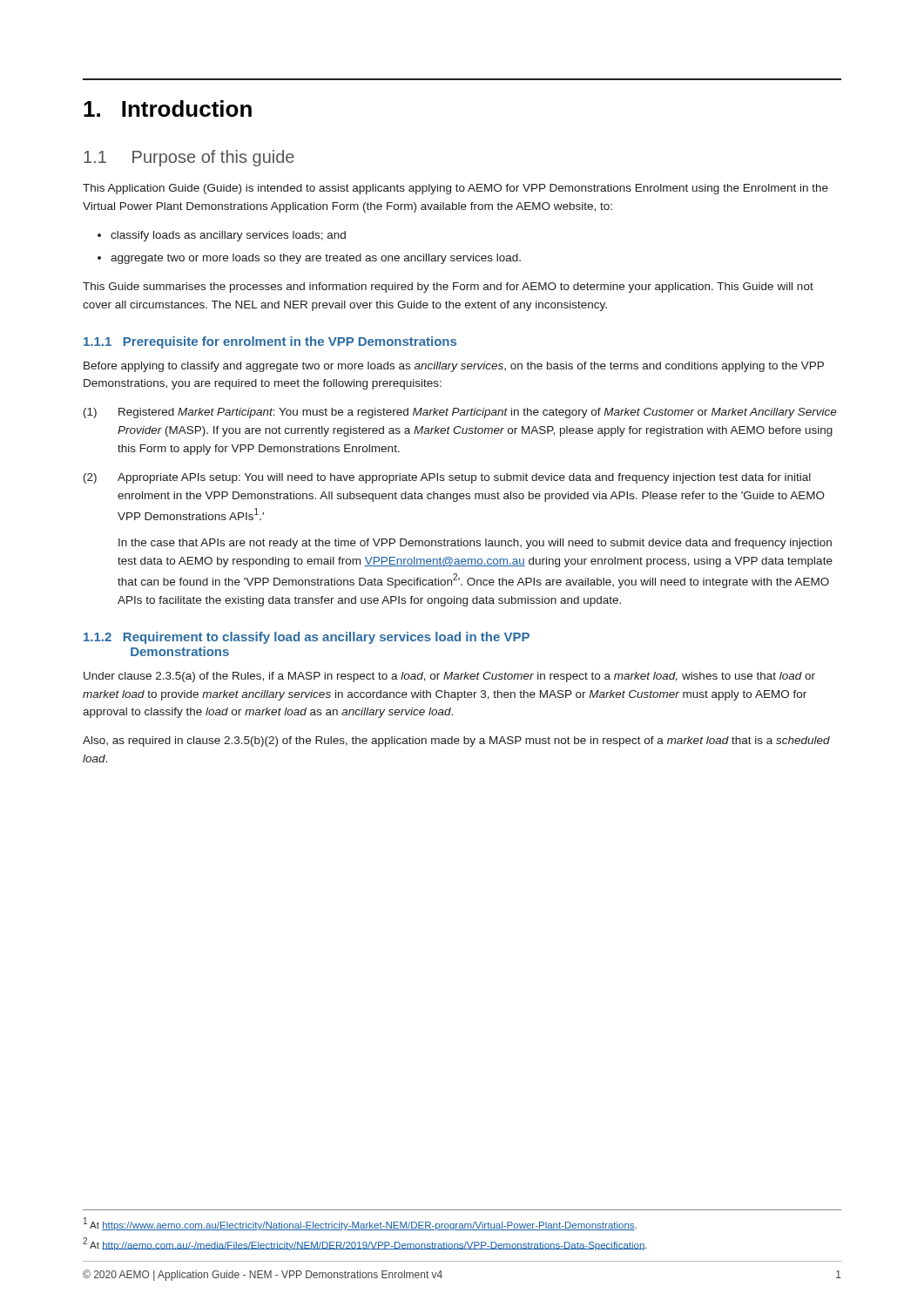Navigate to the block starting "Under clause 2.3.5(a) of"
The height and width of the screenshot is (1307, 924).
pos(449,694)
